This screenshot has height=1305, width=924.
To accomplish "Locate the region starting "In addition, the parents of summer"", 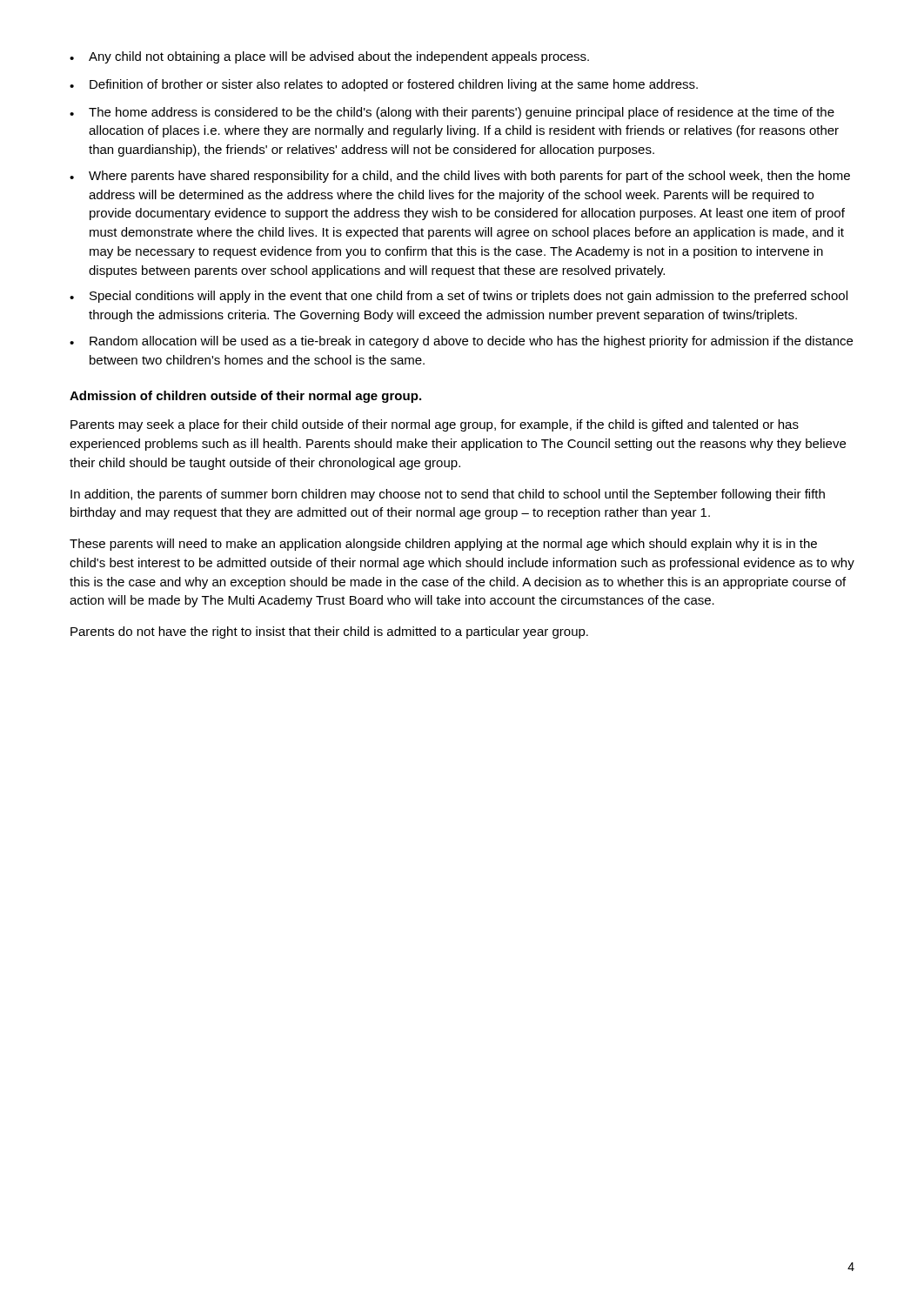I will point(448,503).
